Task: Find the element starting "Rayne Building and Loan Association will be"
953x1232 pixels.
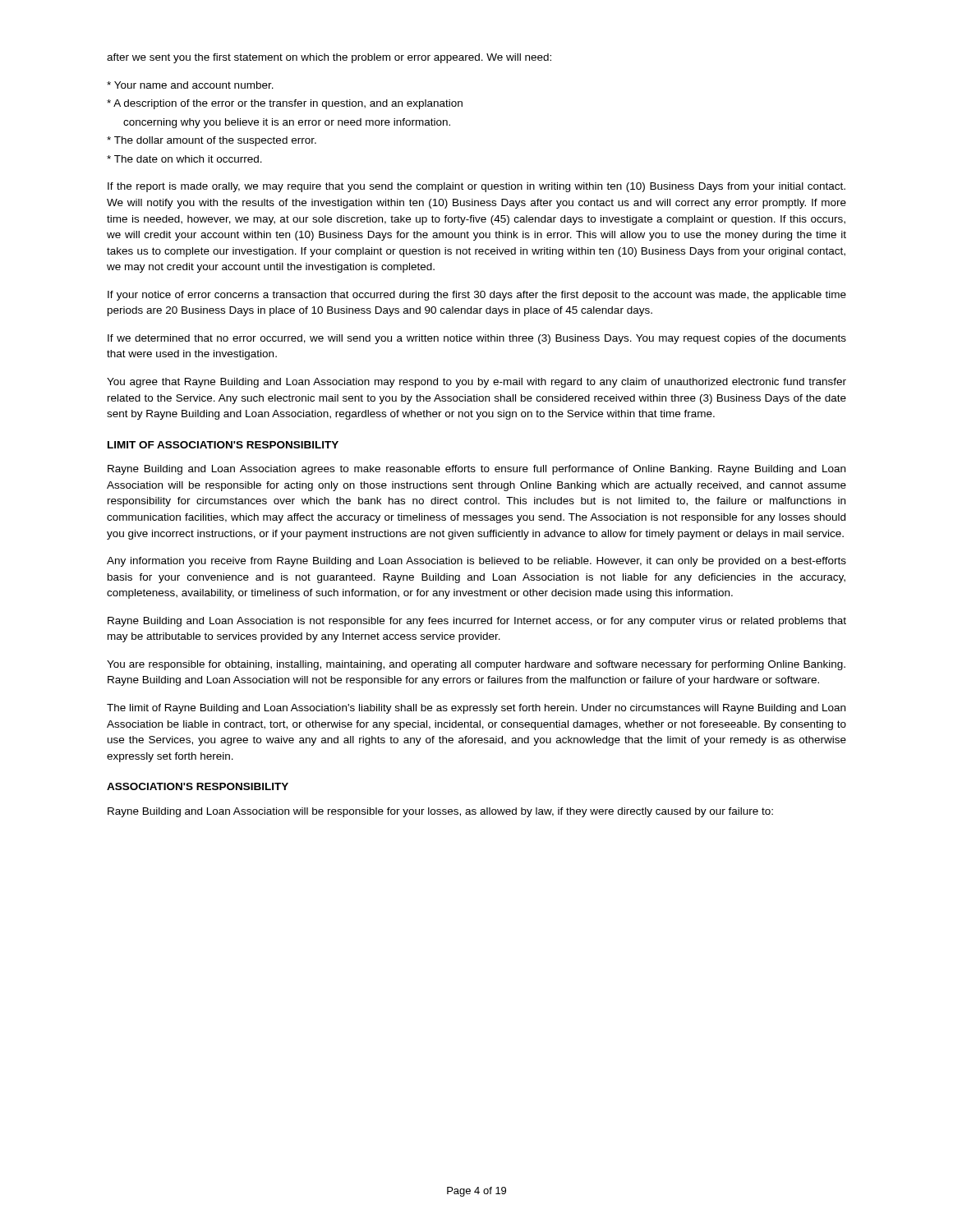Action: 440,811
